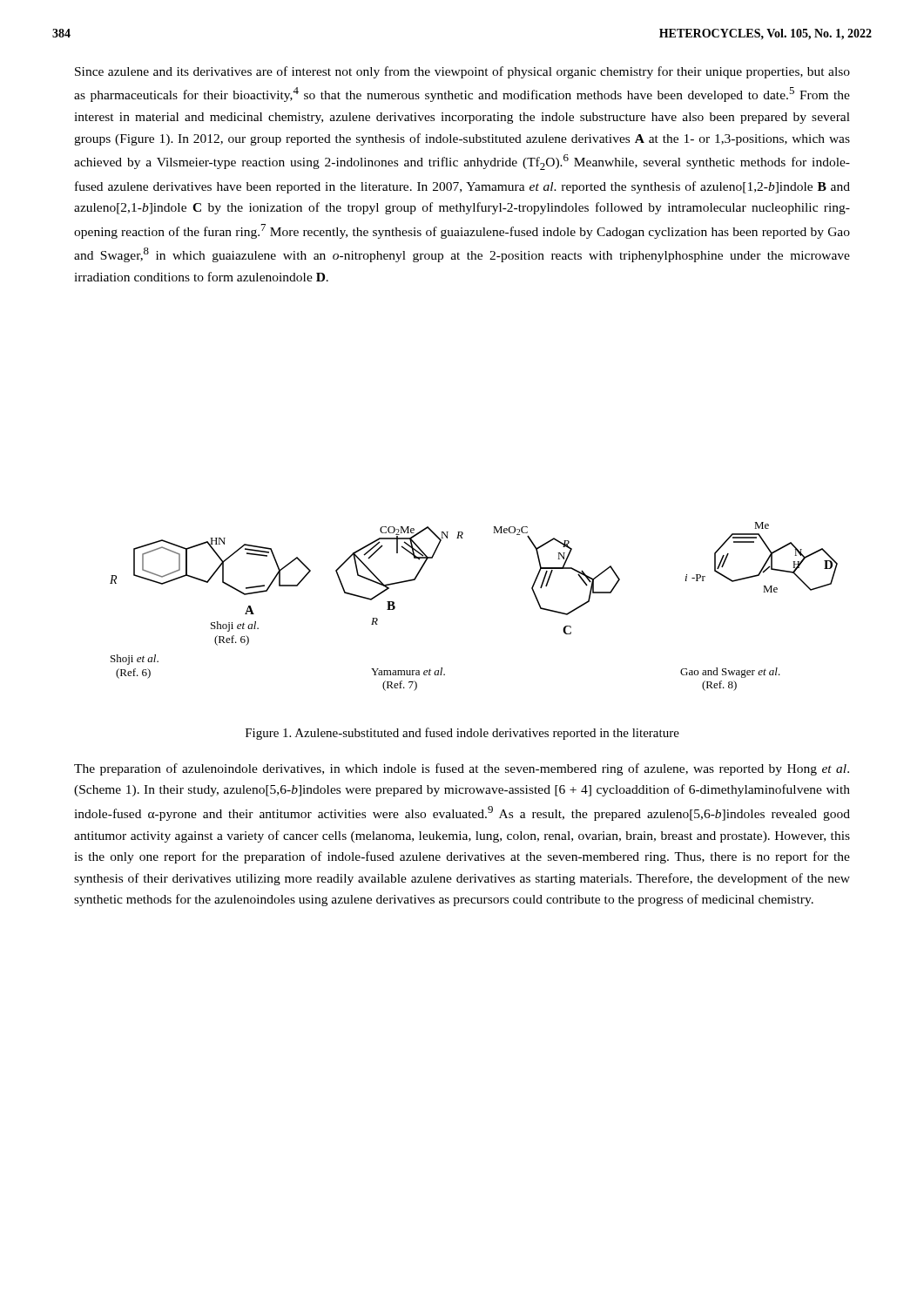Find the illustration
This screenshot has height=1307, width=924.
click(462, 610)
